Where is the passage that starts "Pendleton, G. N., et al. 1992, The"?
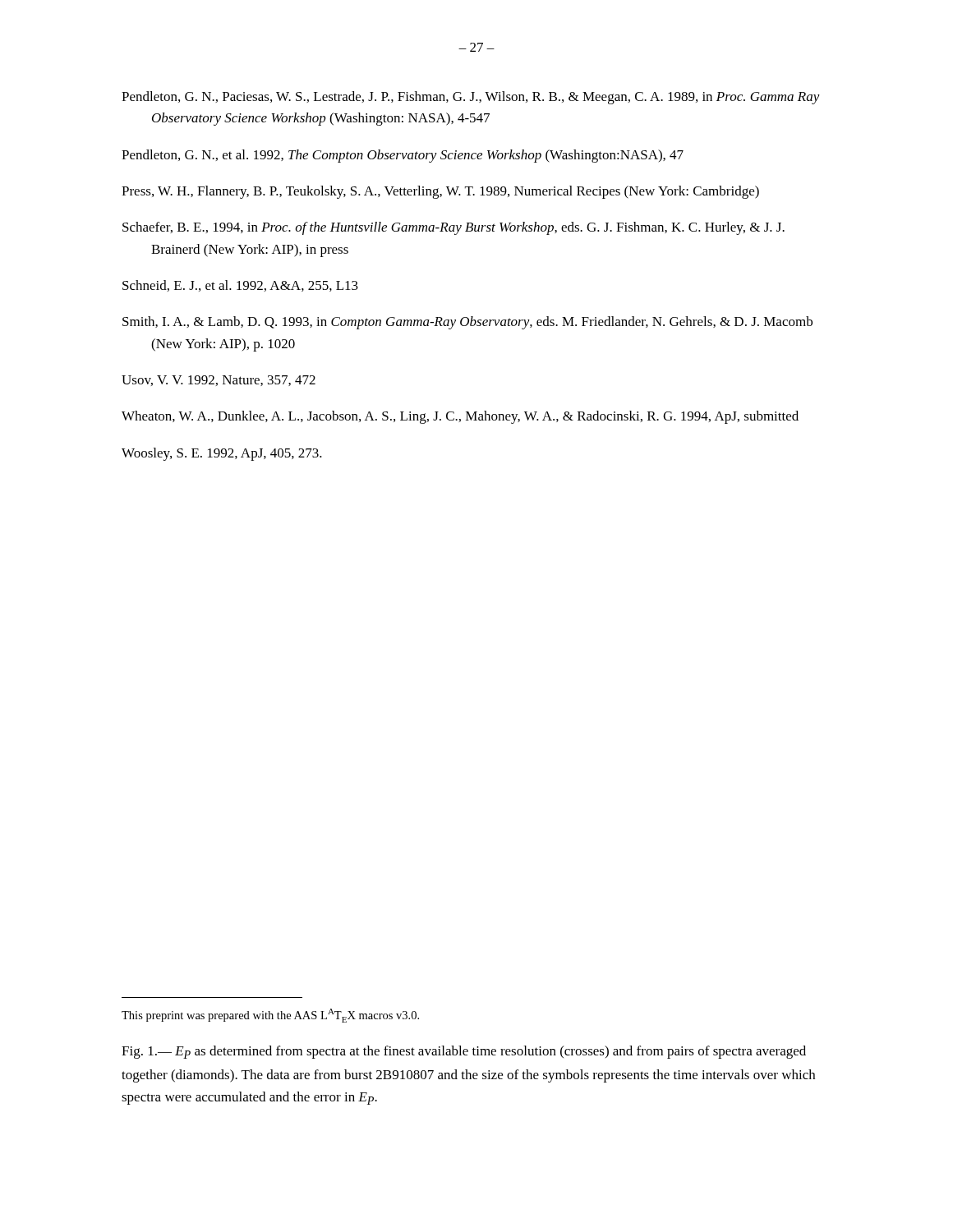The height and width of the screenshot is (1232, 953). [x=403, y=155]
